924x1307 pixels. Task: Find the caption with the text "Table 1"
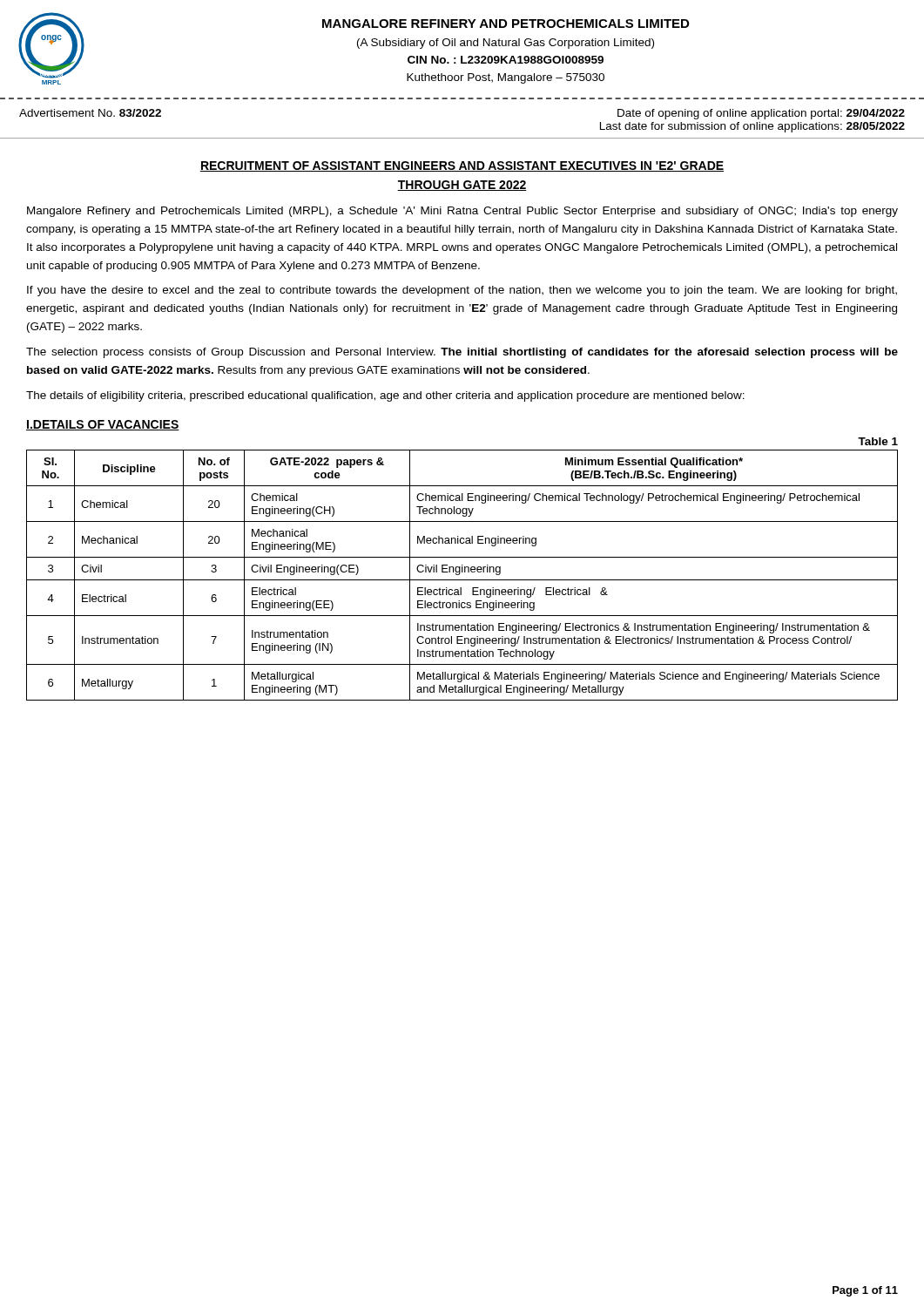coord(878,441)
